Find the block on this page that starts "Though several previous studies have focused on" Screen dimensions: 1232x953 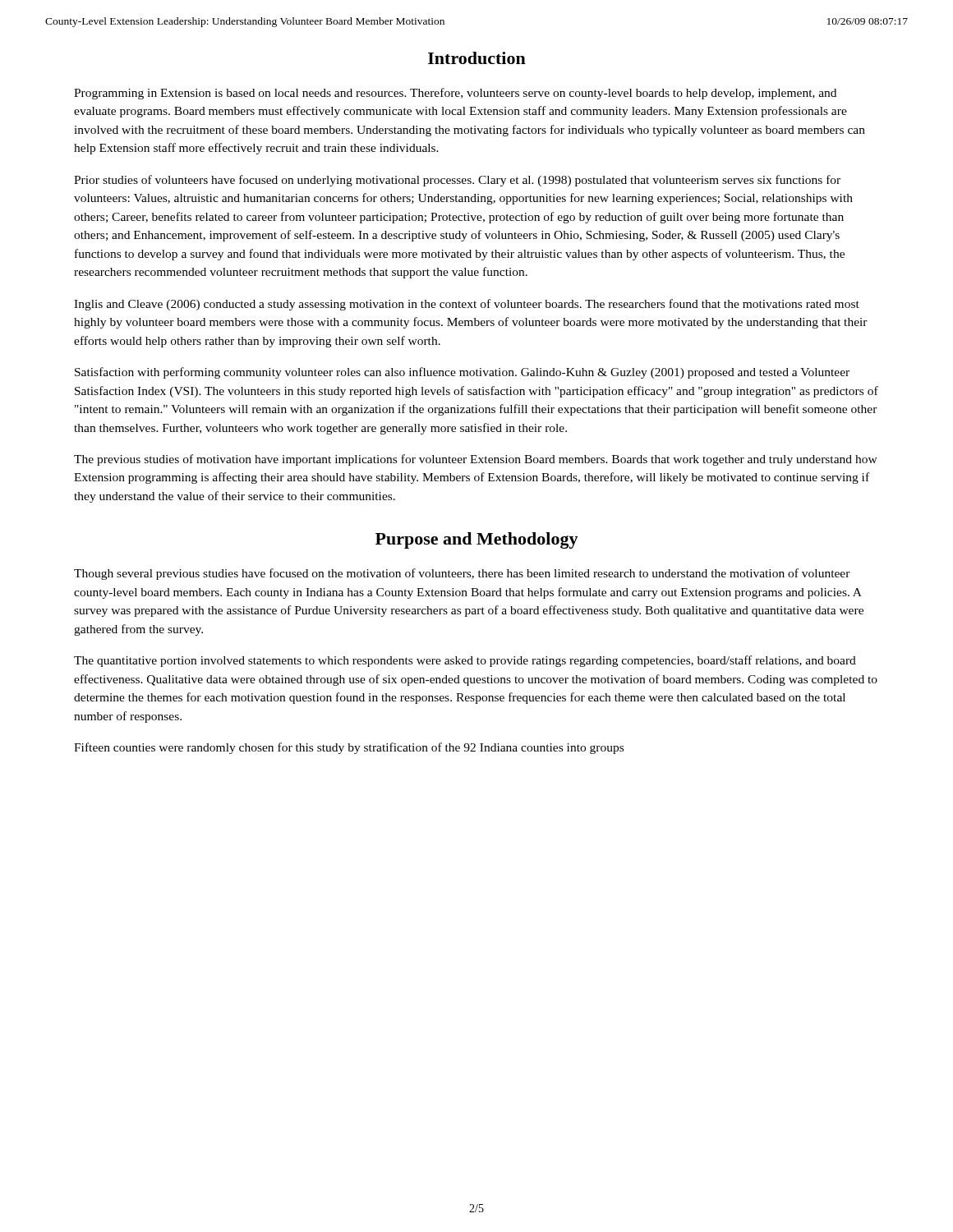[x=469, y=601]
